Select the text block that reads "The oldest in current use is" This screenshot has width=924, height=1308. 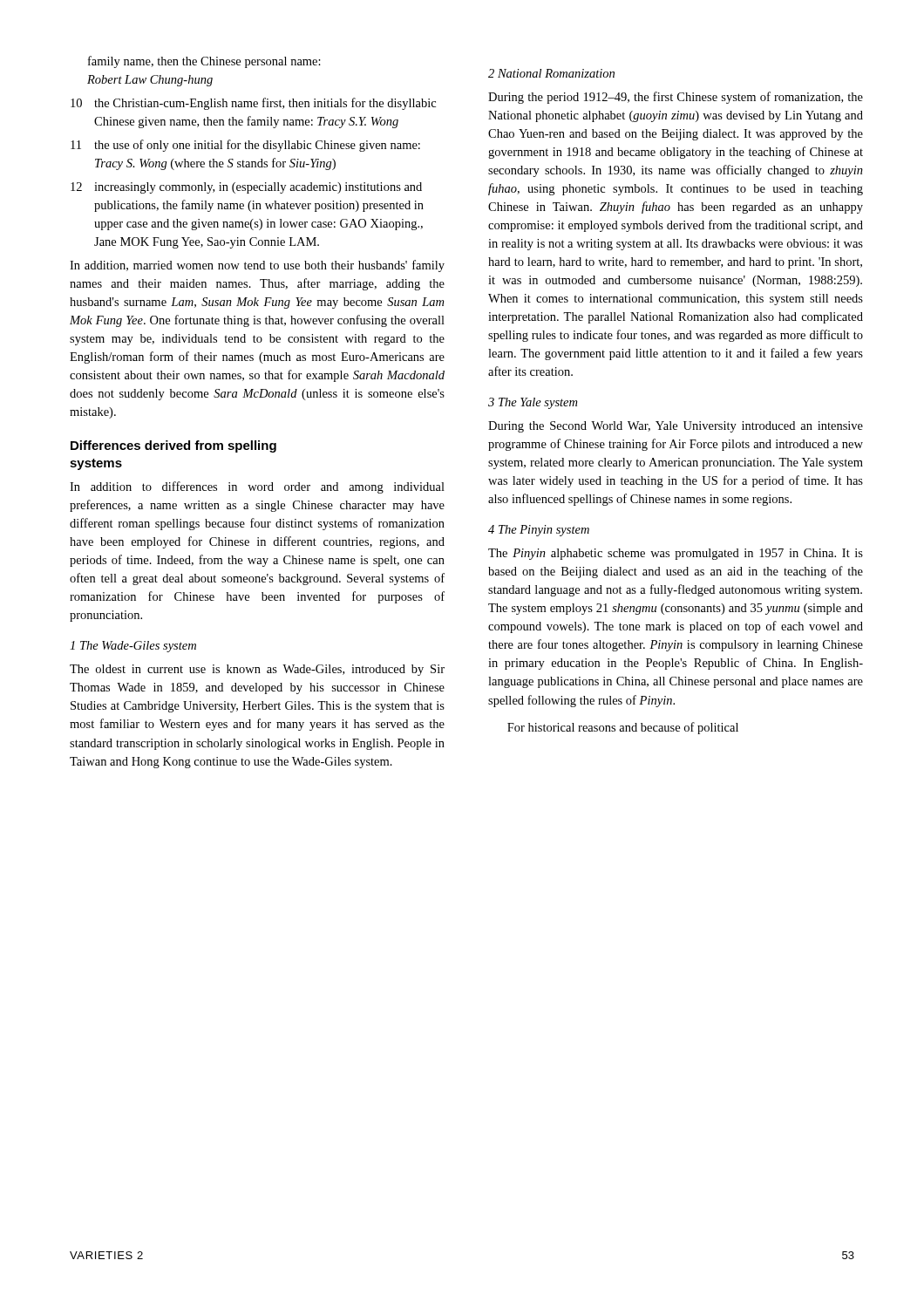tap(257, 715)
